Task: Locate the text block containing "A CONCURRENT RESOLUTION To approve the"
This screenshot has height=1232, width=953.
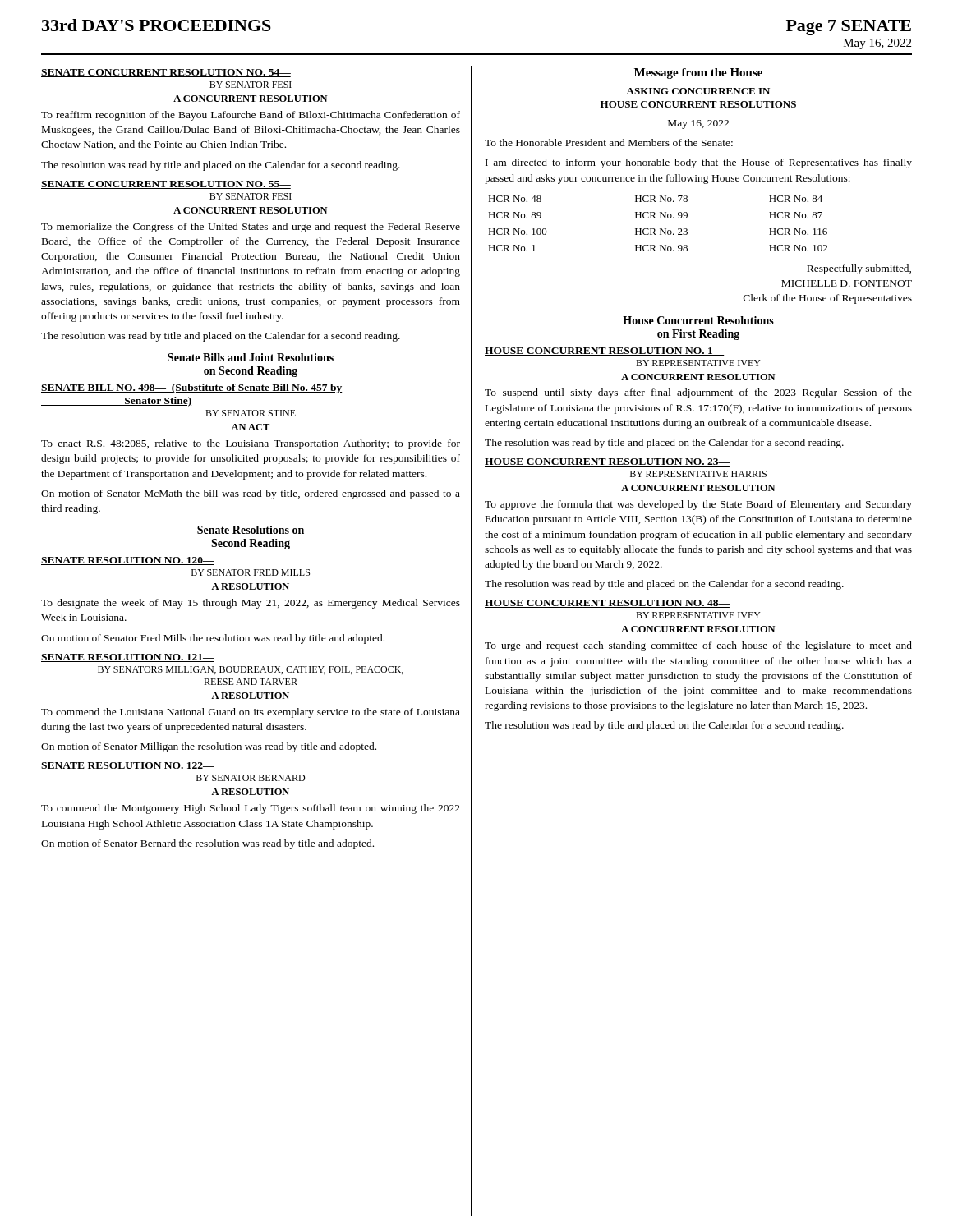Action: point(698,537)
